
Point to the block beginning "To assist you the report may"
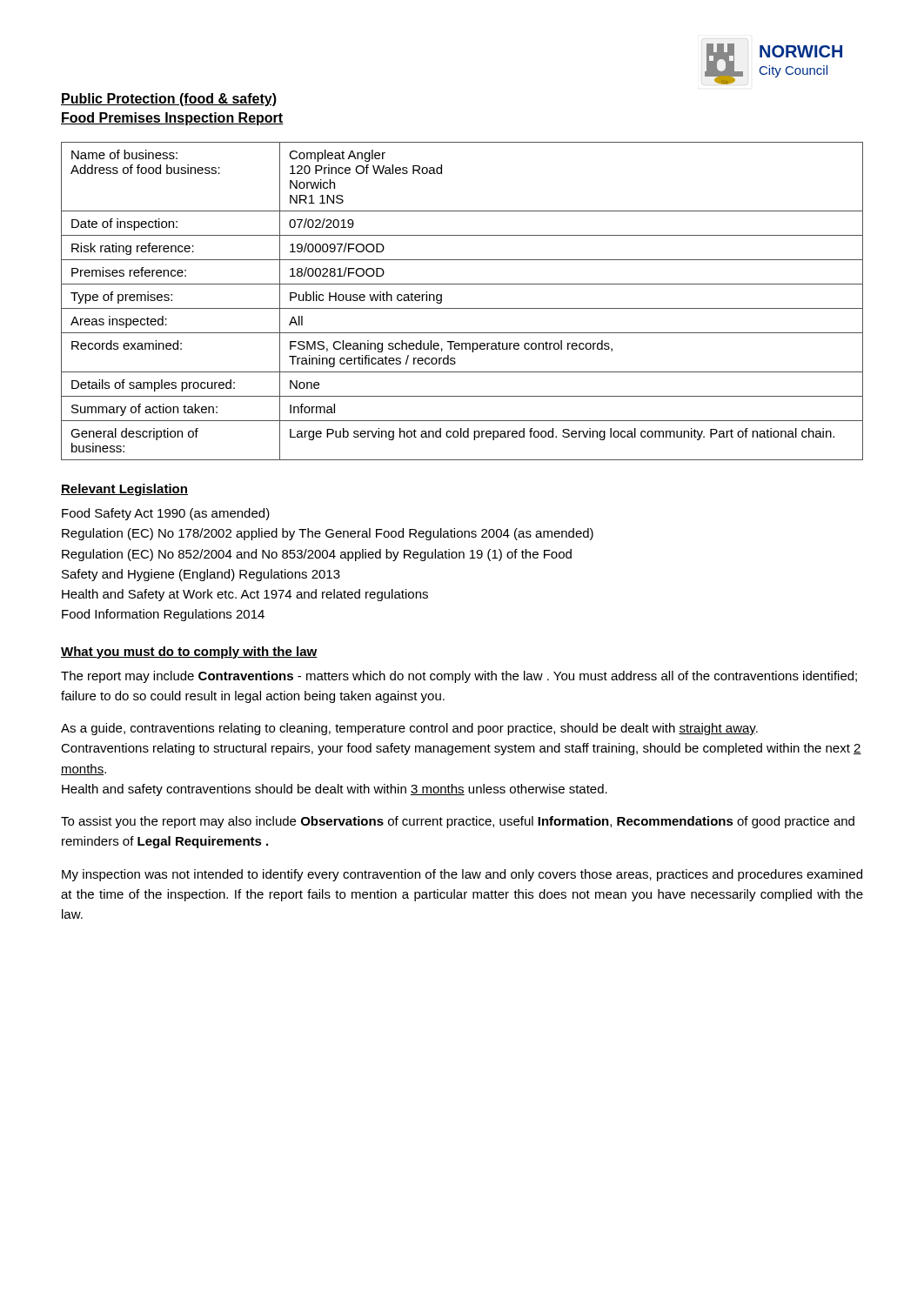click(458, 831)
